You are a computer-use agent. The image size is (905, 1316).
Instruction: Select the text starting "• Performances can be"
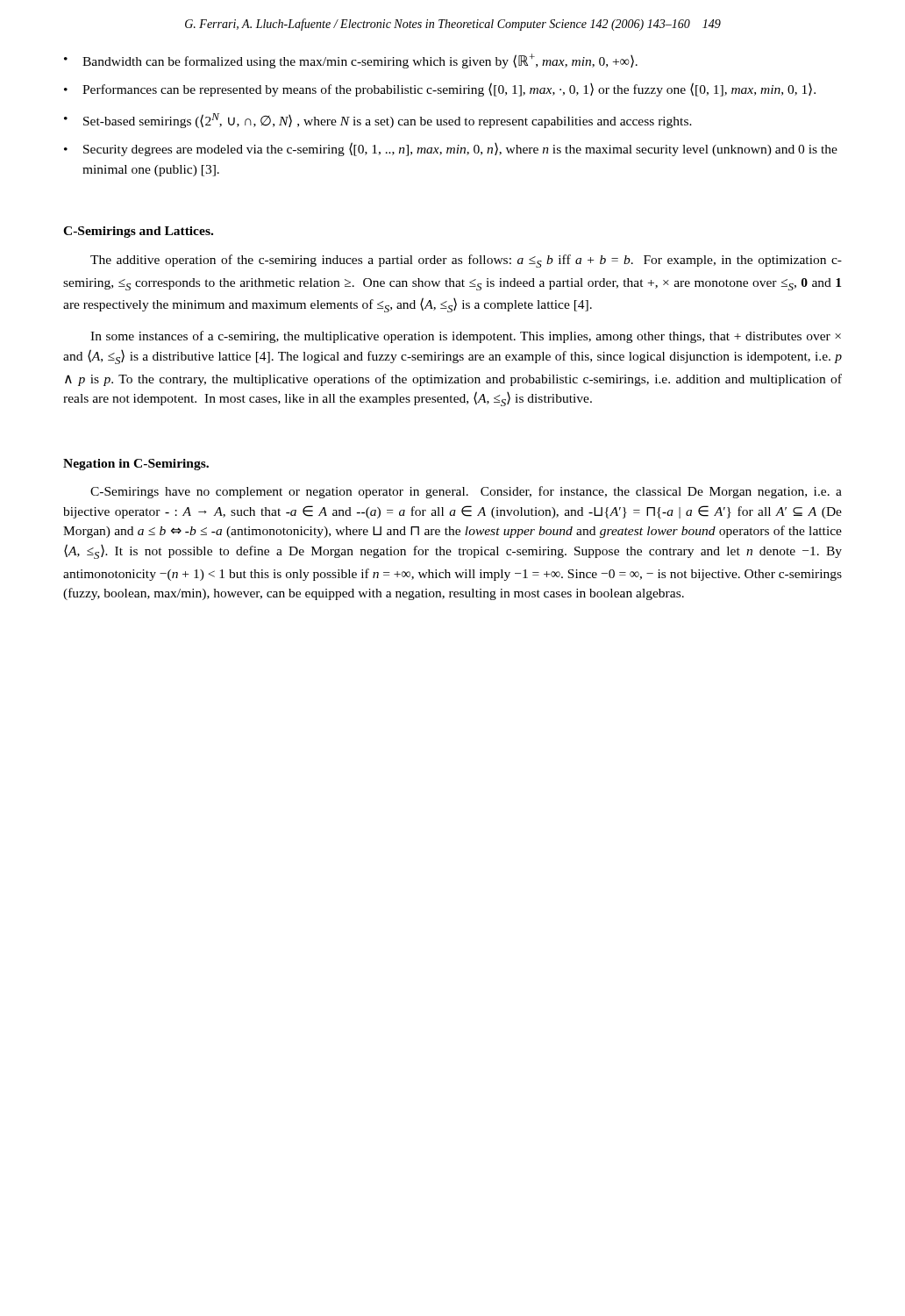tap(452, 90)
